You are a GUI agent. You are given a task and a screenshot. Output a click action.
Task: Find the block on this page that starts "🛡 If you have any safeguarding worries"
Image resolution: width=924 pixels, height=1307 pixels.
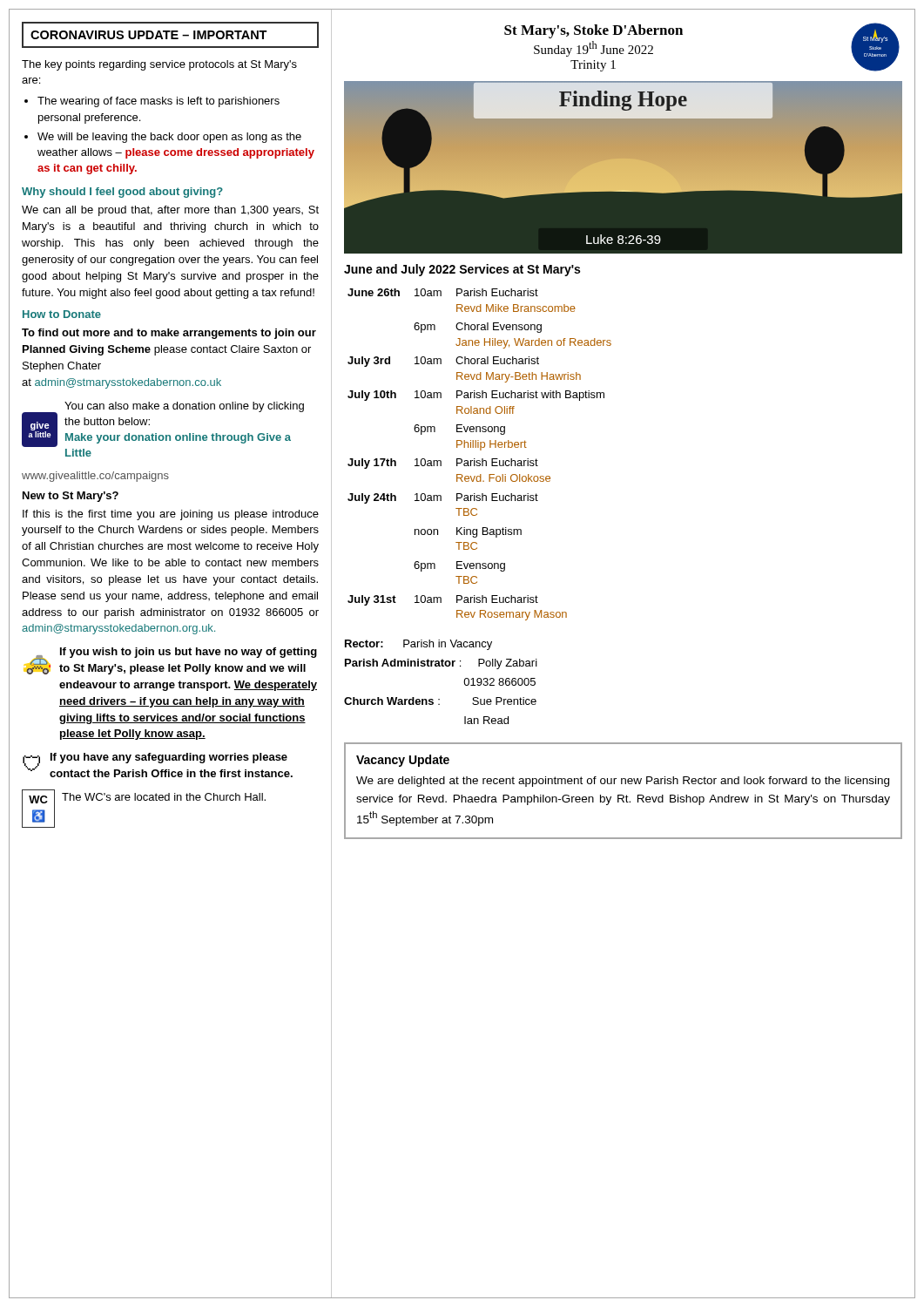tap(170, 766)
